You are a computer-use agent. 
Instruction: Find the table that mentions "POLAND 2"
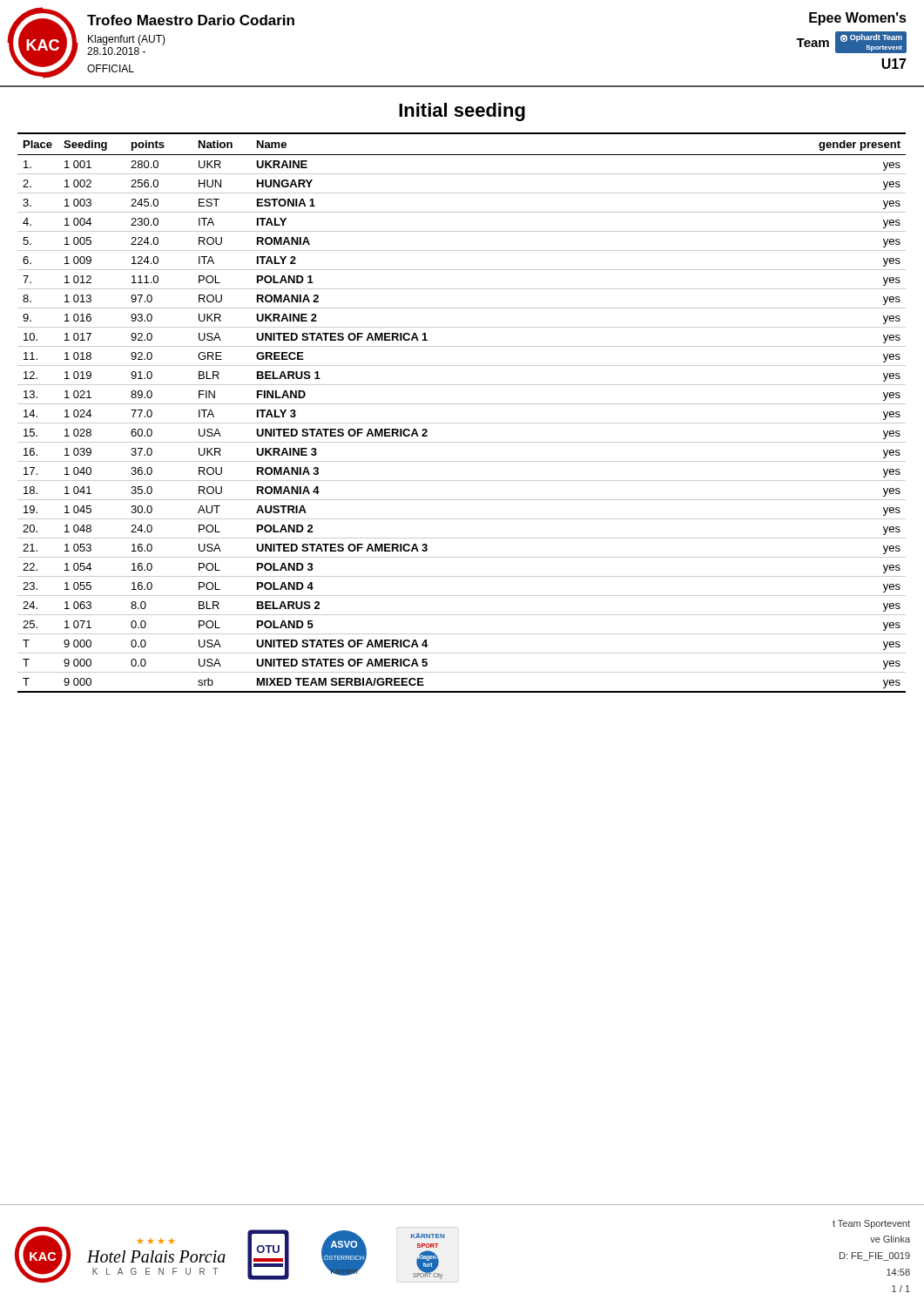click(x=462, y=413)
